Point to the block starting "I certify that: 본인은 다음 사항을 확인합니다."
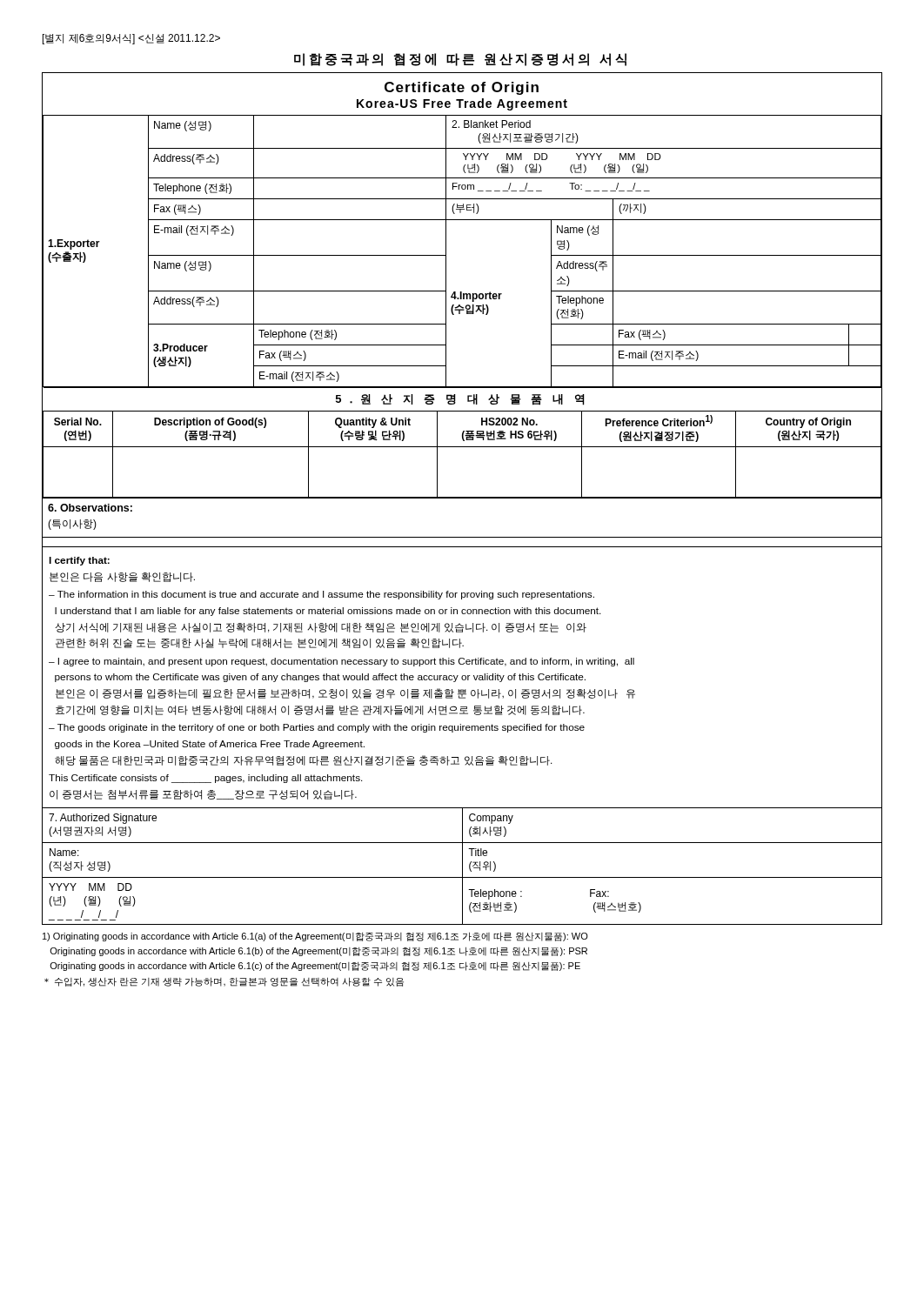Viewport: 924px width, 1305px height. click(x=462, y=677)
